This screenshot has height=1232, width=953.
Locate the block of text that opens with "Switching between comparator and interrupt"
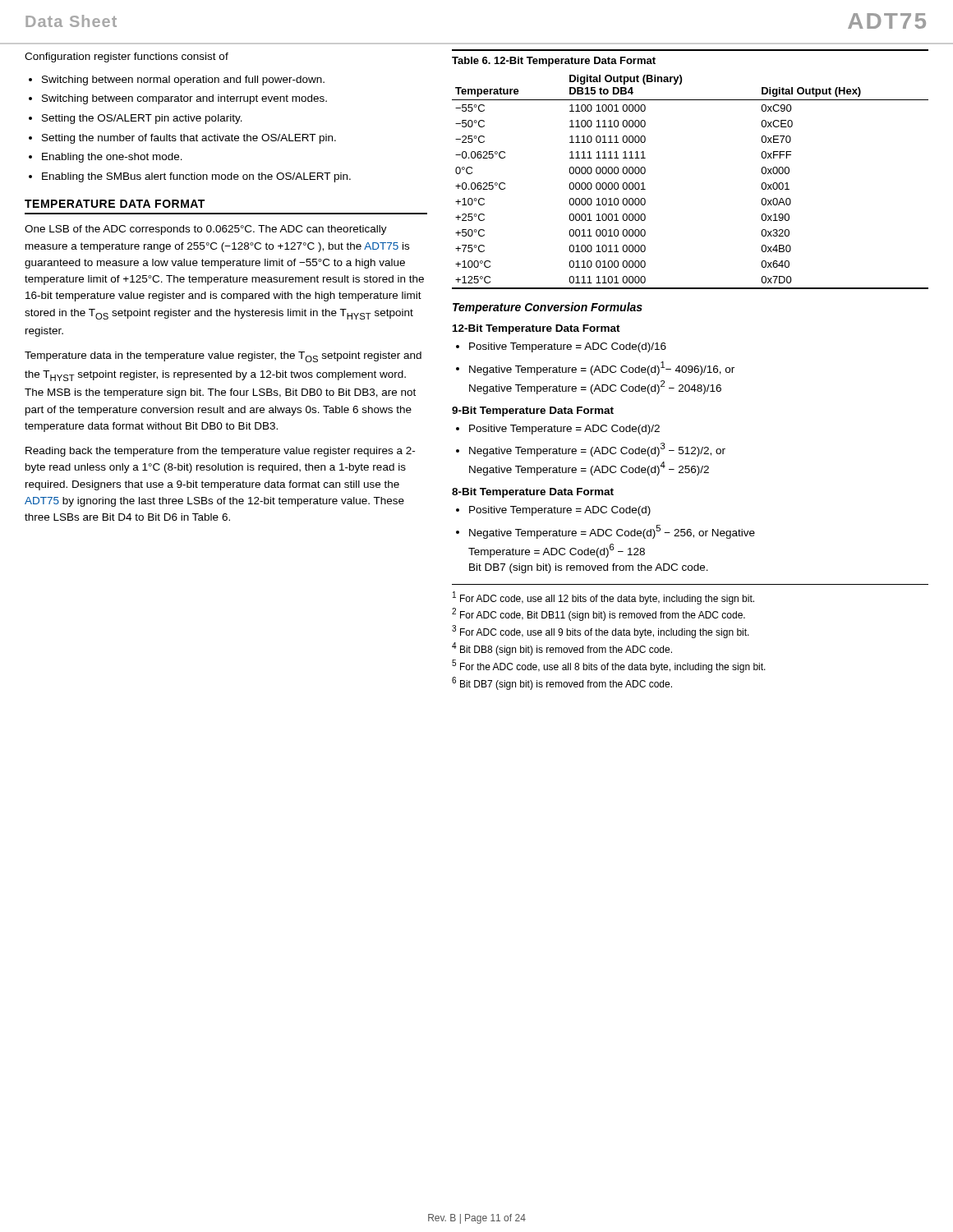pyautogui.click(x=234, y=99)
